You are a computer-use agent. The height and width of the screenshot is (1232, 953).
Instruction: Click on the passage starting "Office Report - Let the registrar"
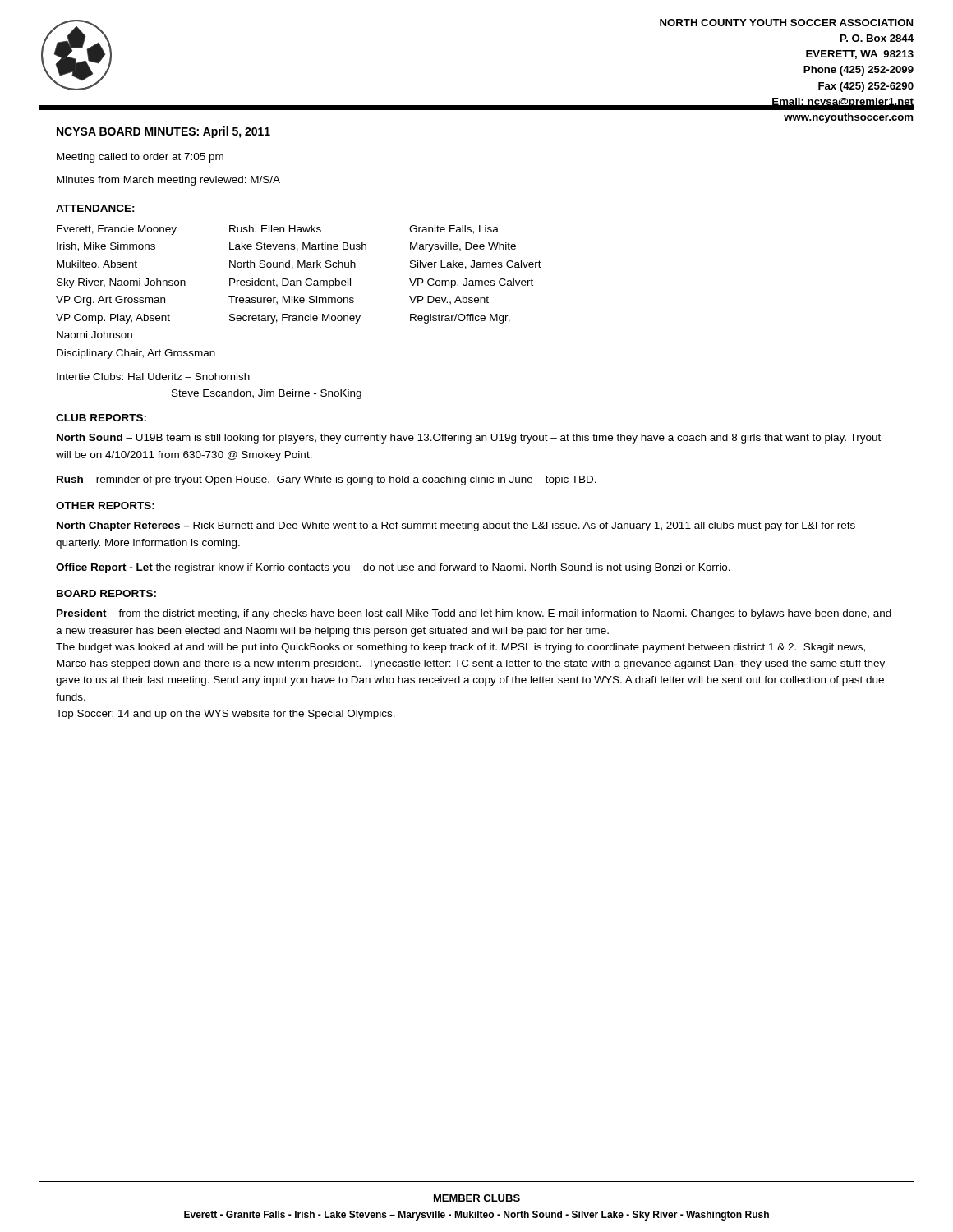pos(393,567)
